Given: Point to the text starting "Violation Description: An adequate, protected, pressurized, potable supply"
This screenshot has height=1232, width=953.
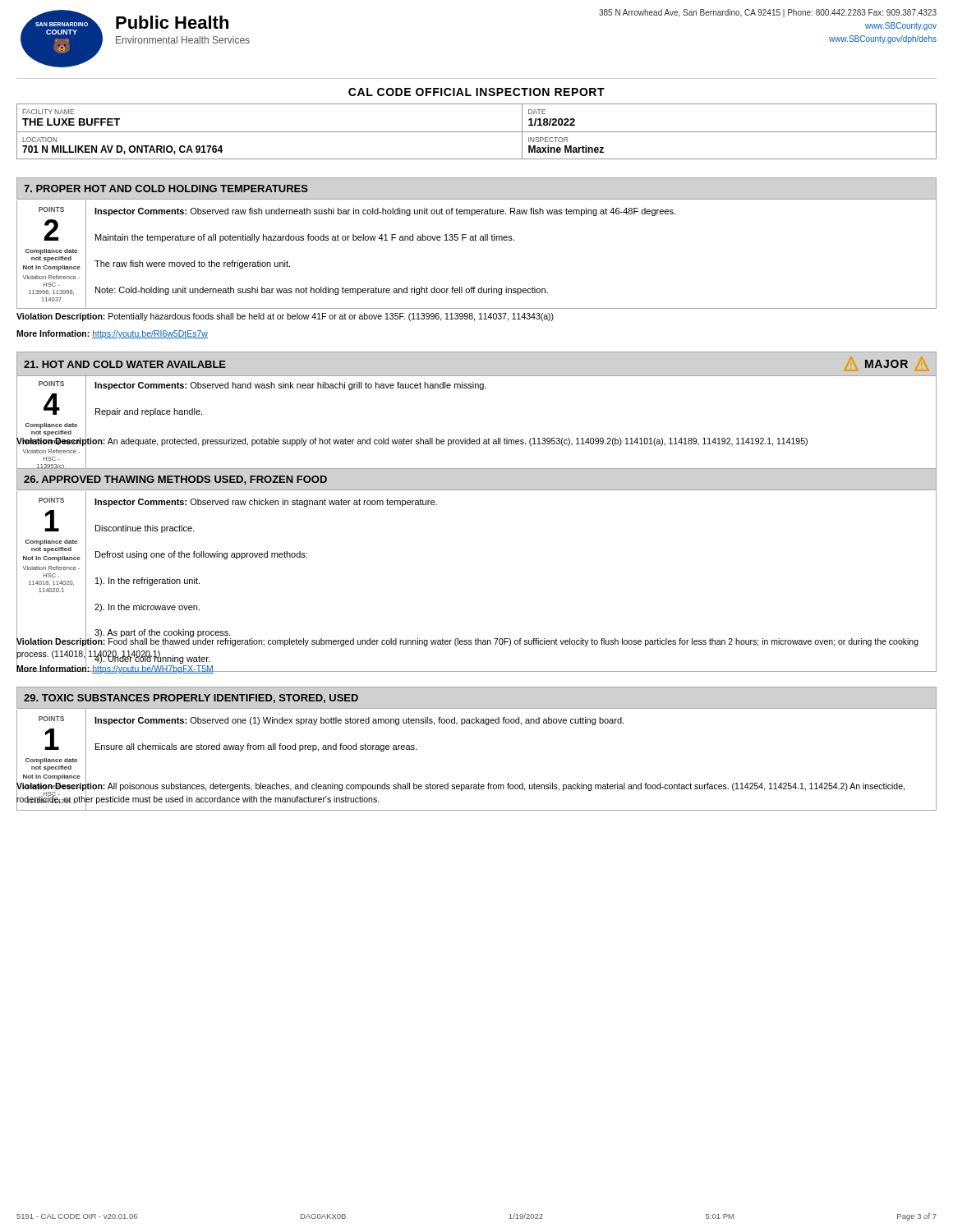Looking at the screenshot, I should (412, 441).
